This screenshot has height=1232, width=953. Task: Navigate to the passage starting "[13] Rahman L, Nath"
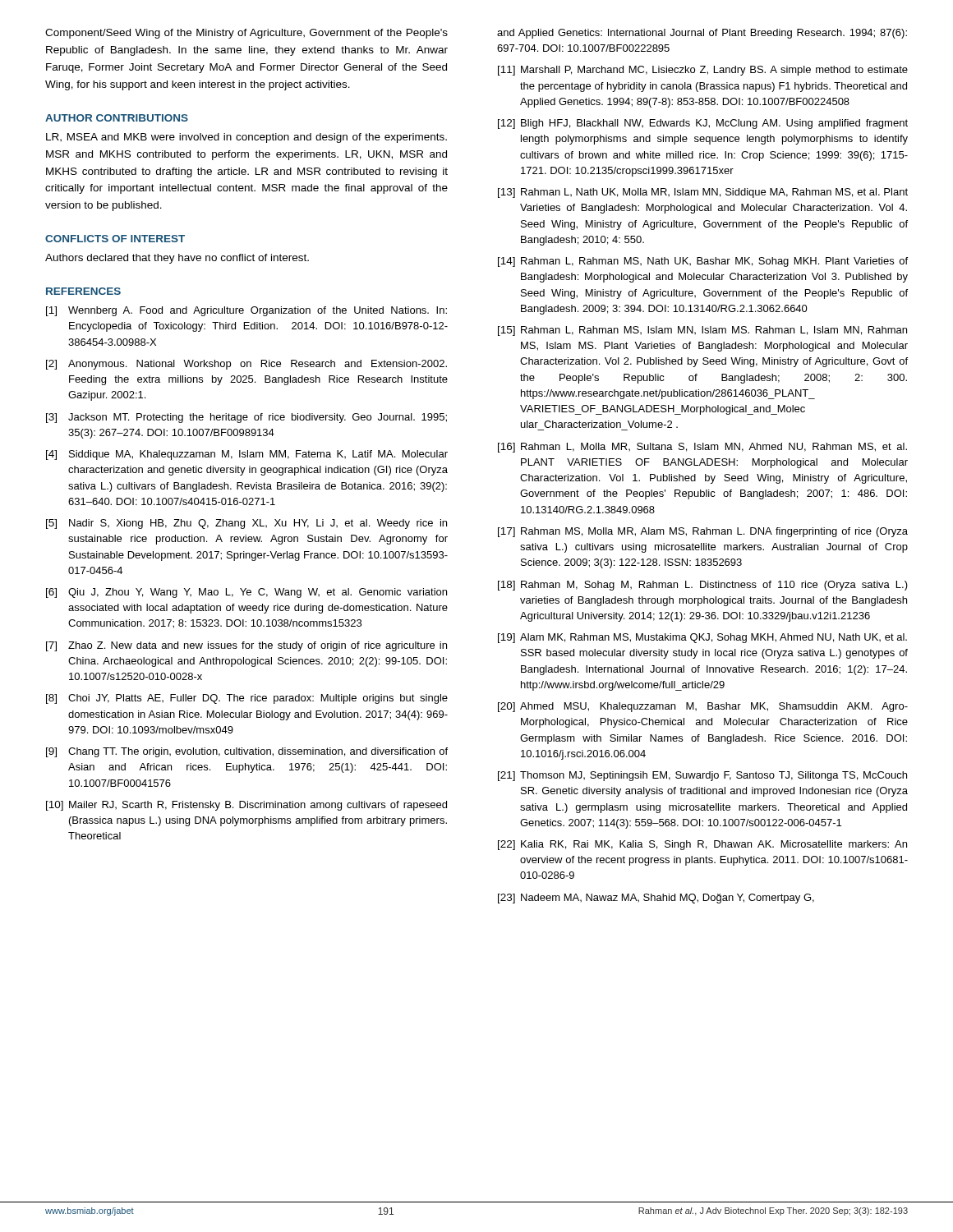(x=702, y=216)
